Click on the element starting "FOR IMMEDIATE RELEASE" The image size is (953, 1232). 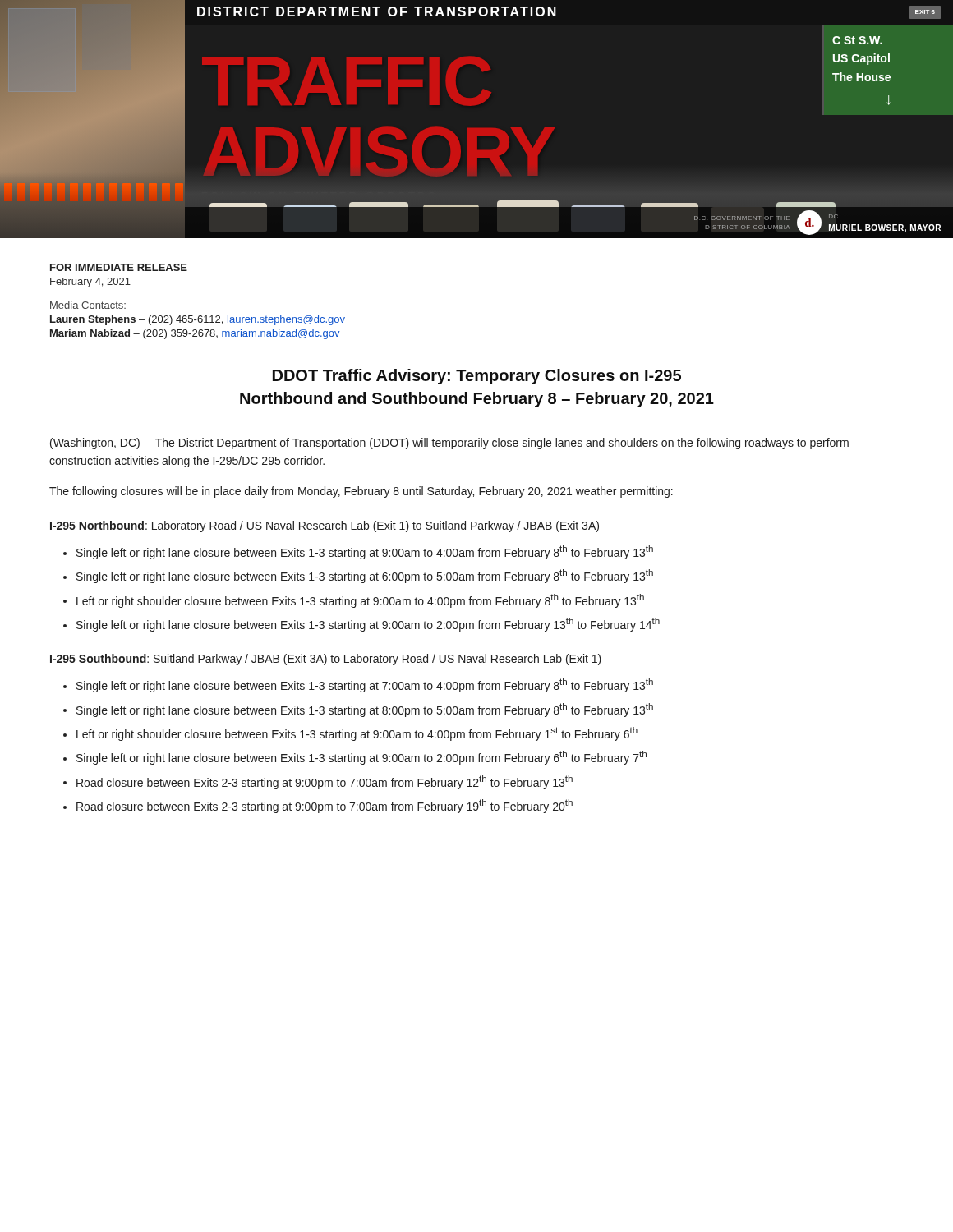[x=119, y=267]
